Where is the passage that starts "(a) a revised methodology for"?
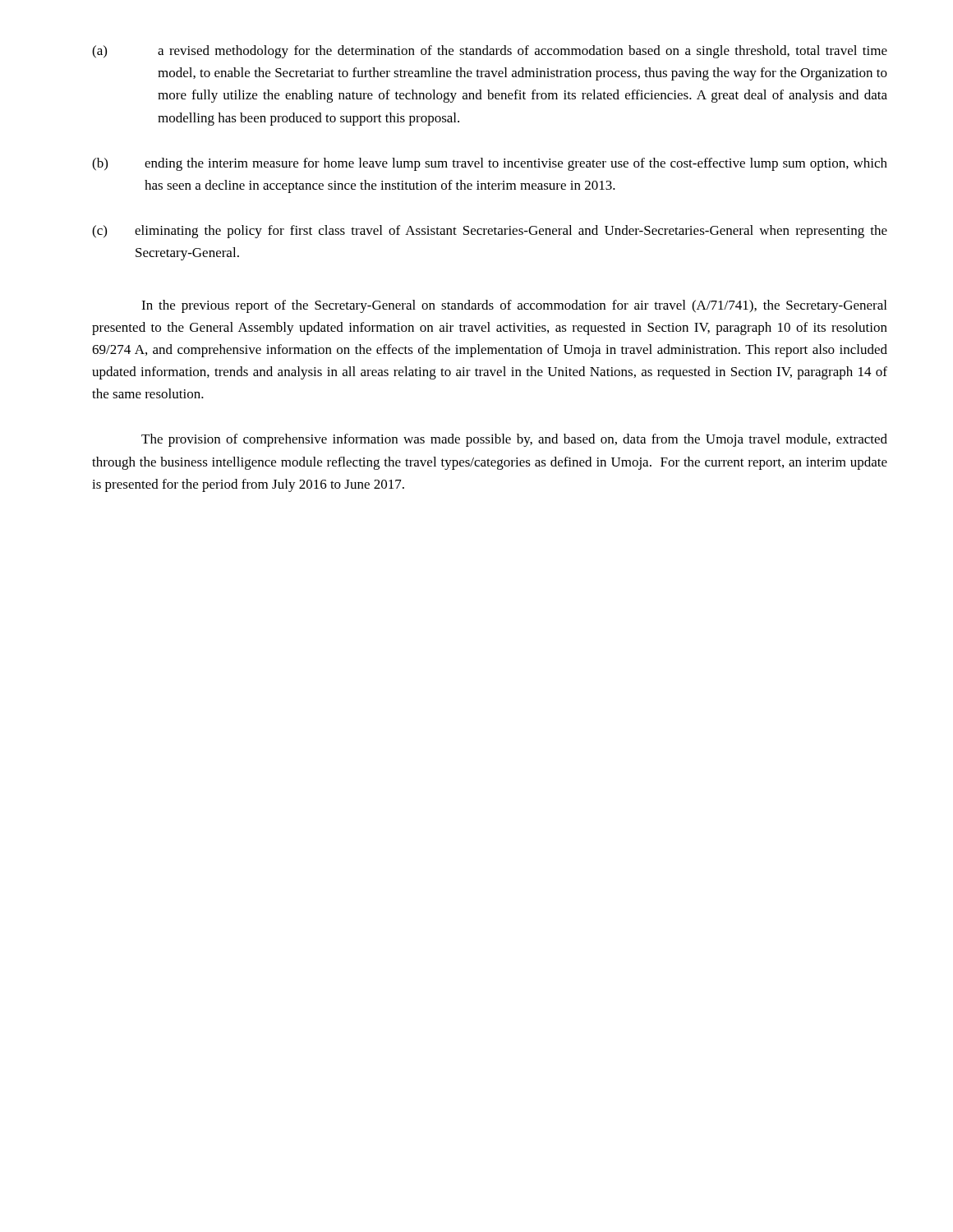Image resolution: width=953 pixels, height=1232 pixels. click(490, 84)
